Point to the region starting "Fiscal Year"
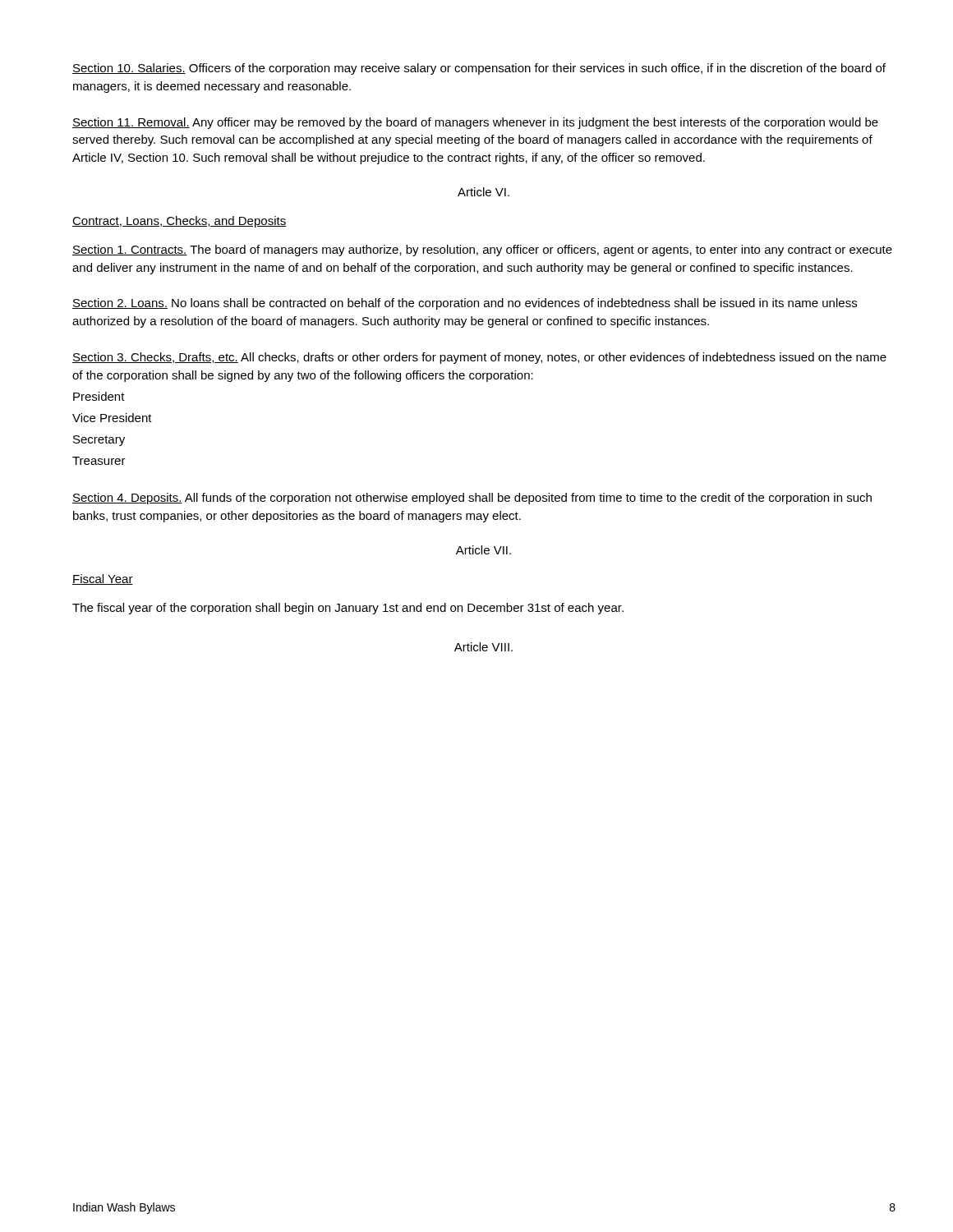Screen dimensions: 1232x953 tap(102, 578)
